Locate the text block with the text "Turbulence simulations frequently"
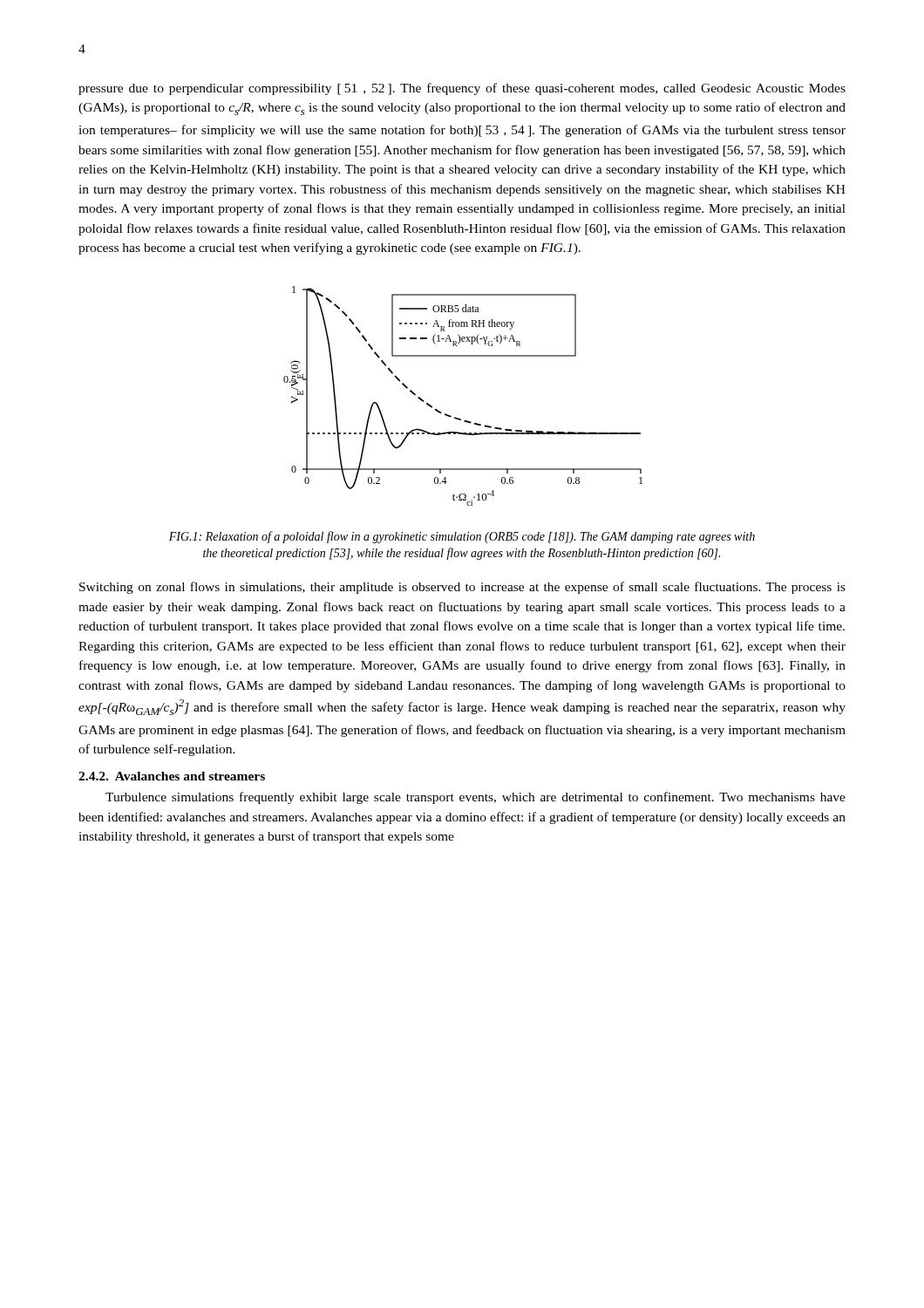This screenshot has width=924, height=1308. click(462, 817)
